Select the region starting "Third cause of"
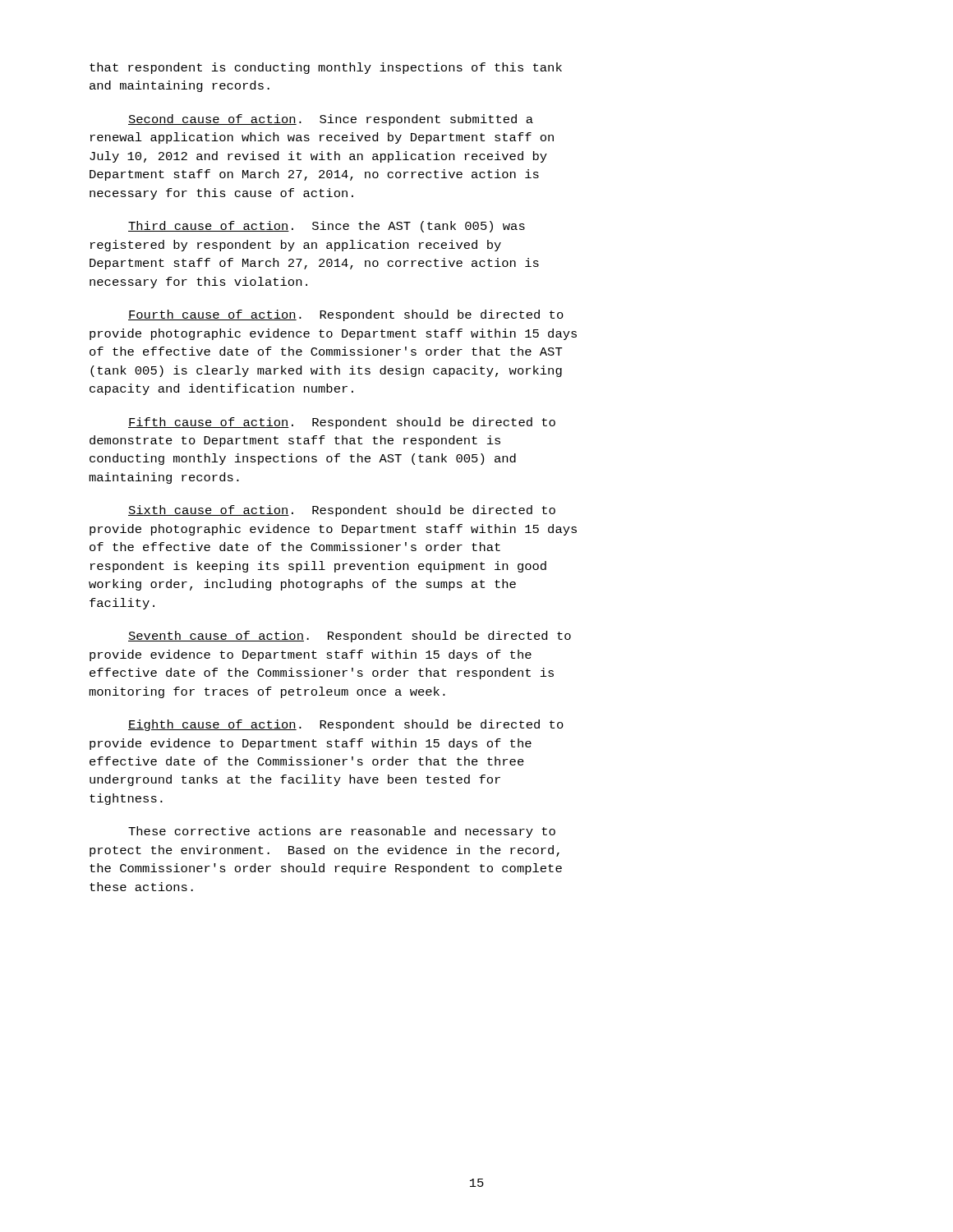The height and width of the screenshot is (1232, 953). (x=314, y=255)
